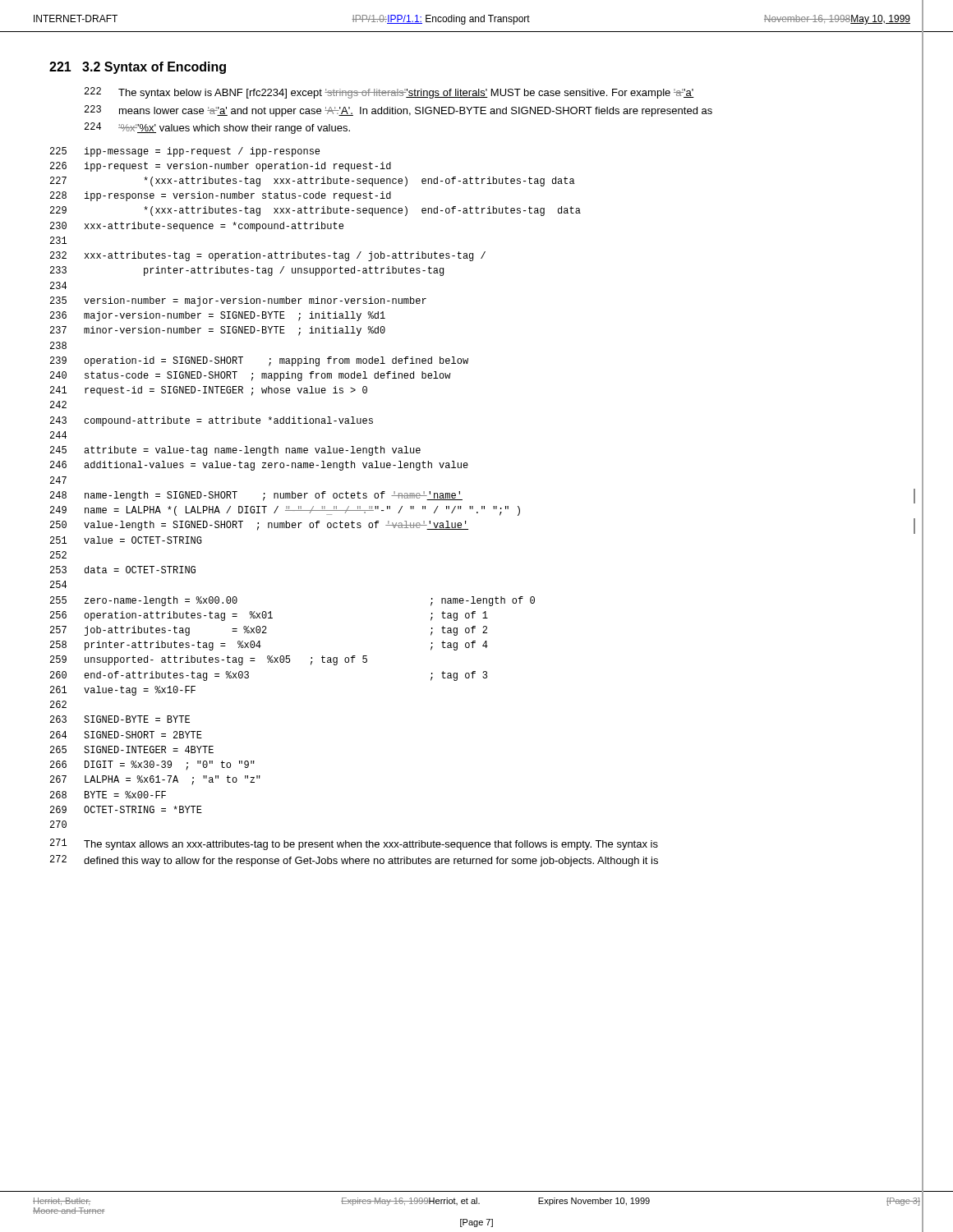Select the passage starting "248 name-length = SIGNED-SHORT ; number"

[476, 496]
